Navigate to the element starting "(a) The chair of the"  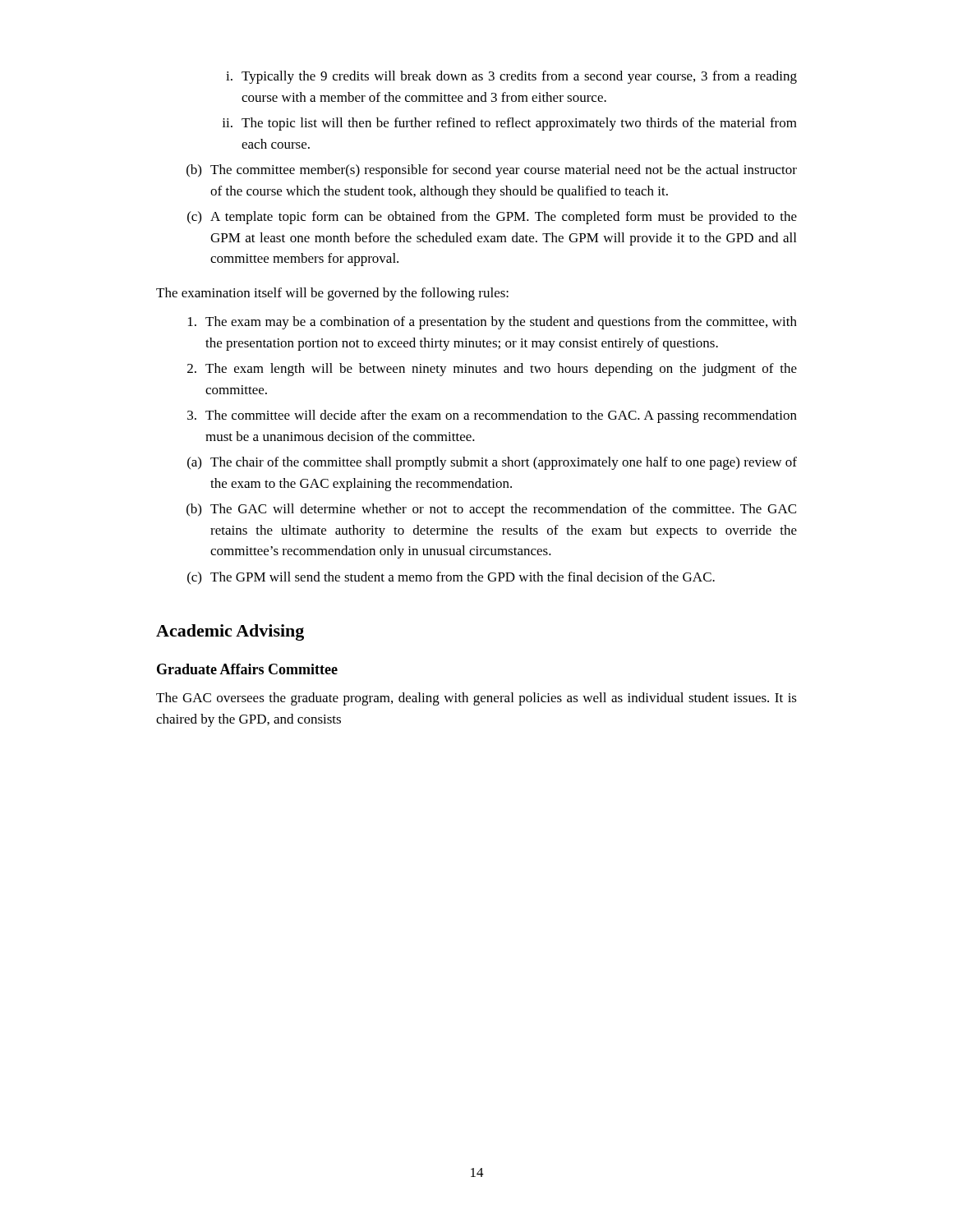pyautogui.click(x=485, y=473)
